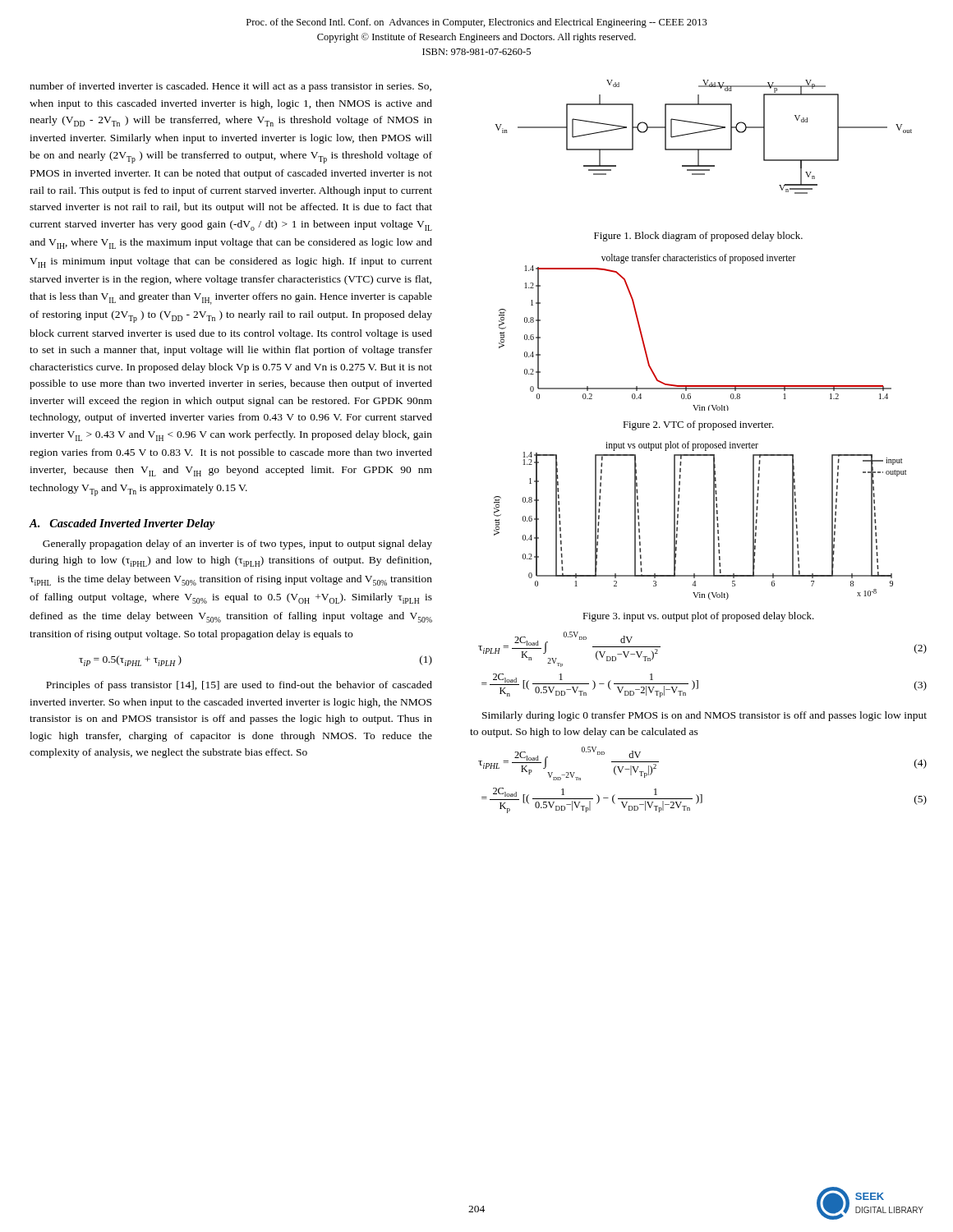Image resolution: width=953 pixels, height=1232 pixels.
Task: Navigate to the passage starting "Figure 3. input"
Action: click(698, 616)
